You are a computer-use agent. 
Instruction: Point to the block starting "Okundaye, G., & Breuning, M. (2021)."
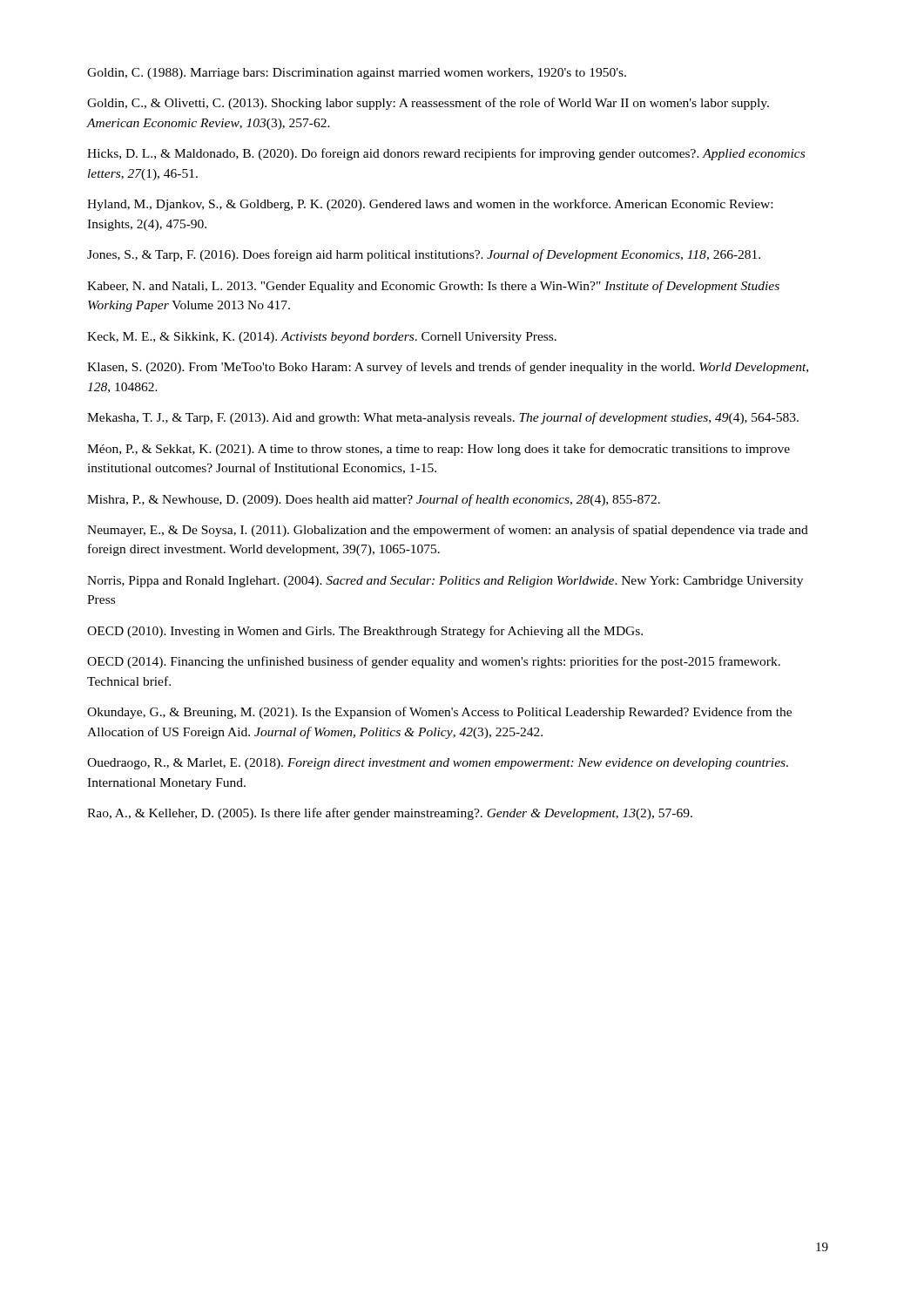(x=440, y=721)
